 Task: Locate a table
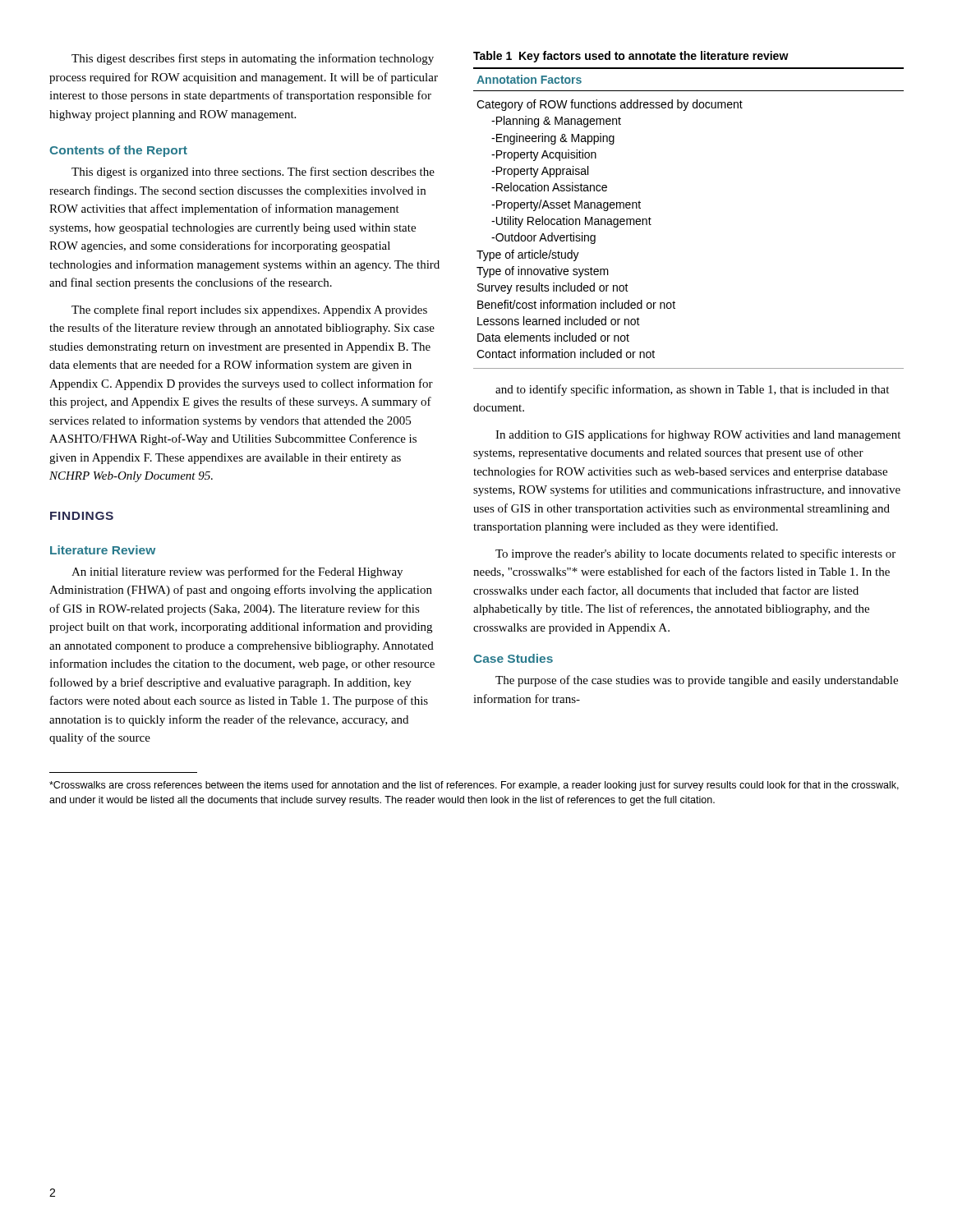688,218
